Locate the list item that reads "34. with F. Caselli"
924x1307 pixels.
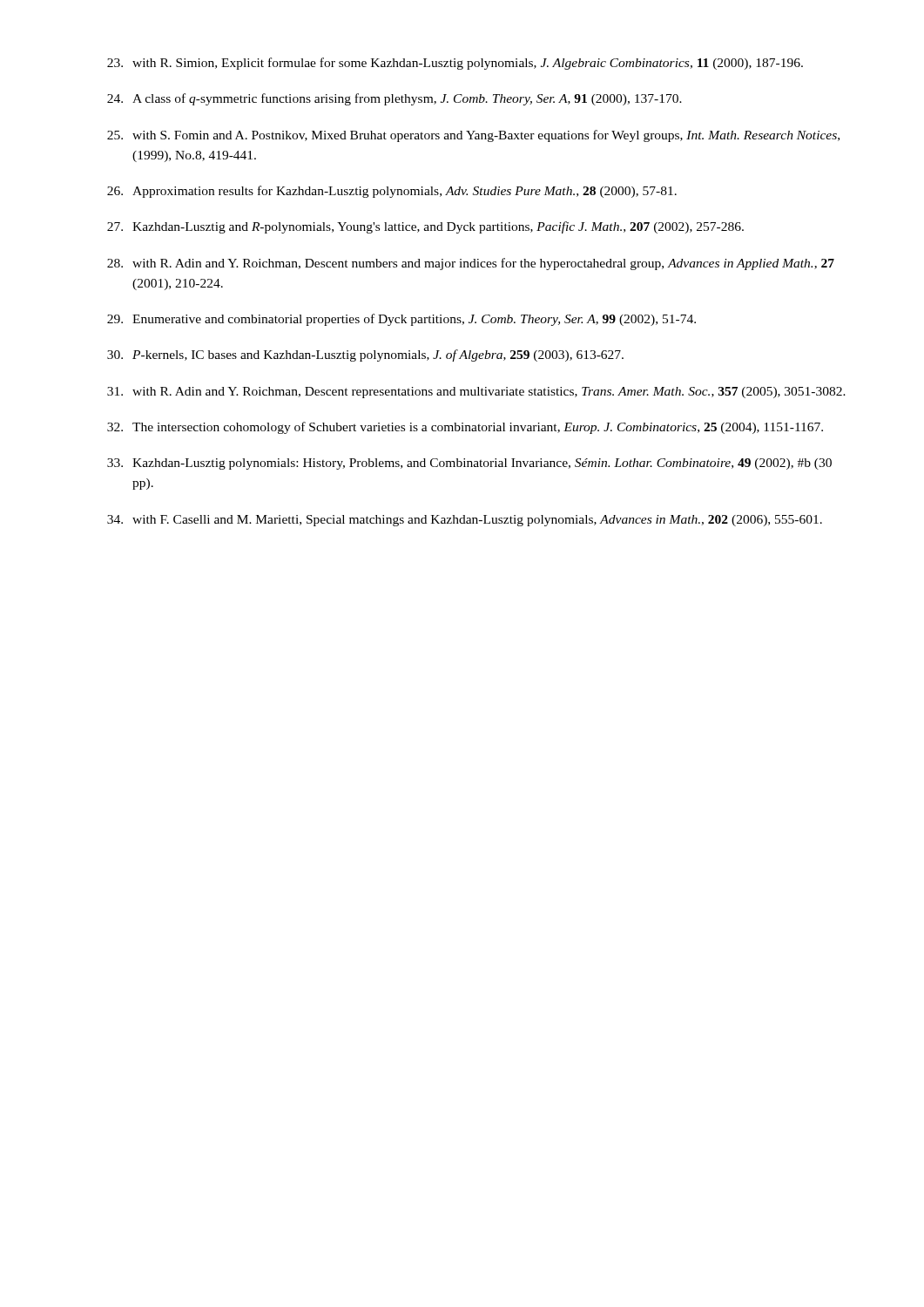point(471,519)
